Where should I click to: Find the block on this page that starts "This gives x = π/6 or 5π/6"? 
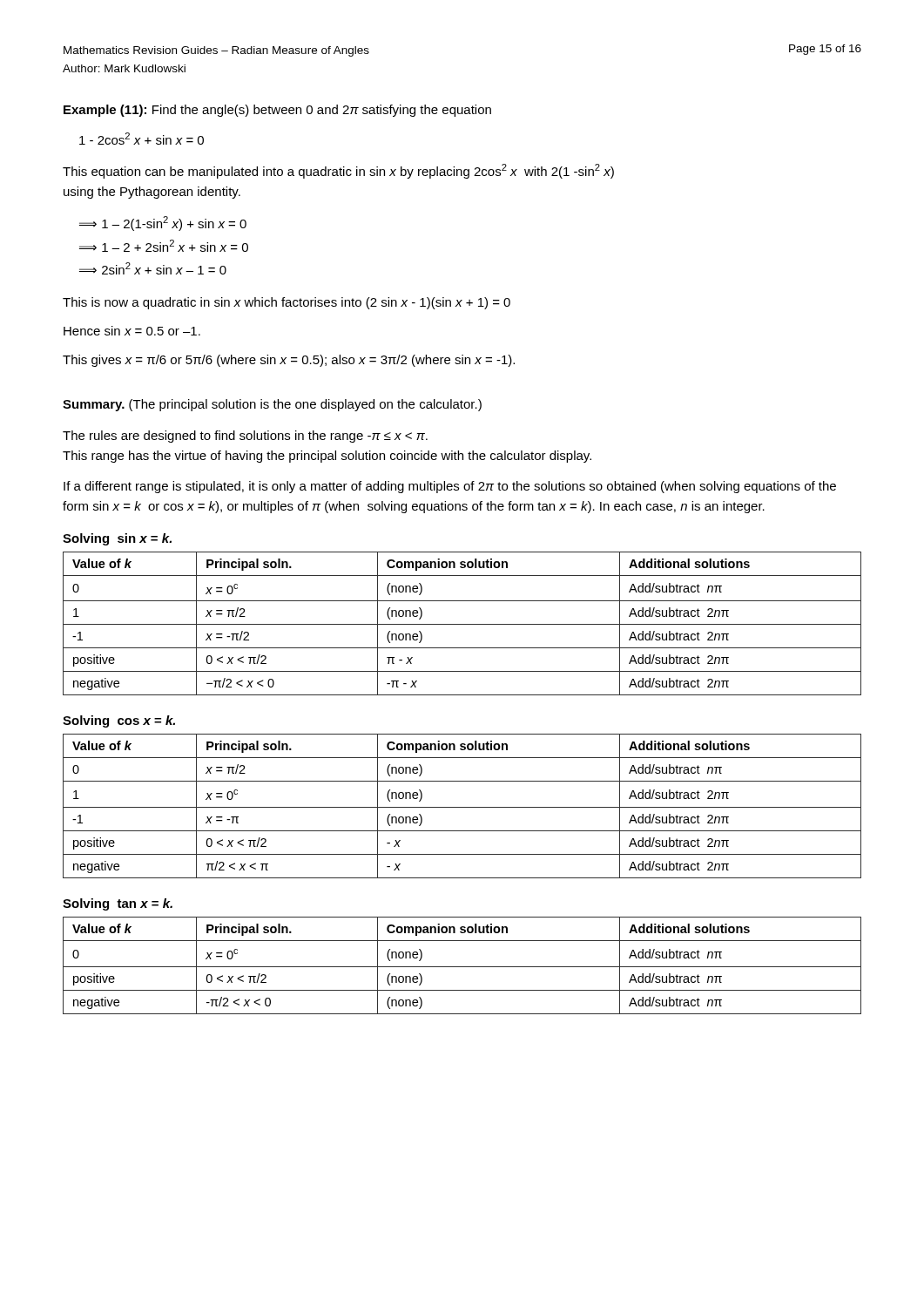pyautogui.click(x=289, y=359)
